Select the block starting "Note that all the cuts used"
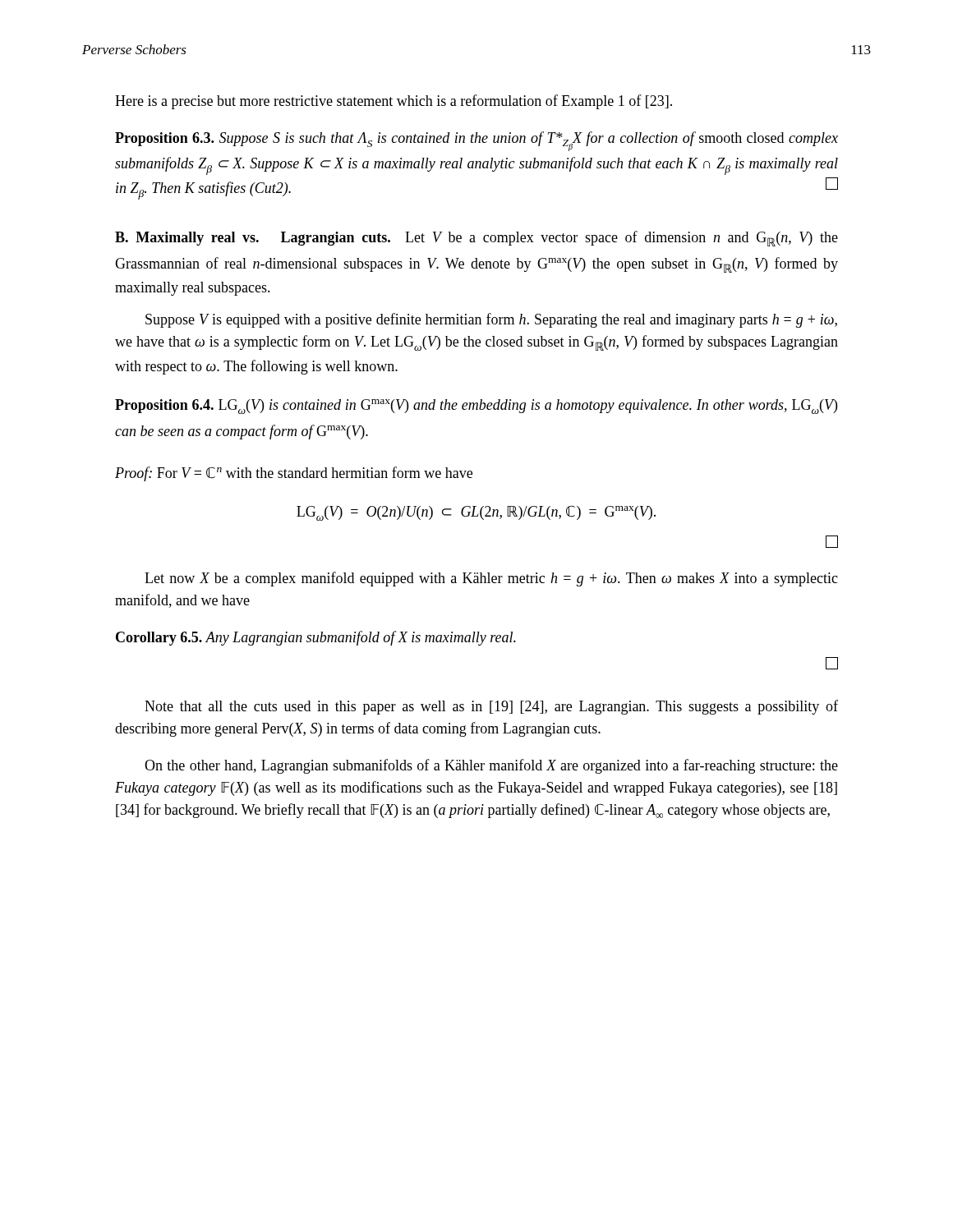 click(476, 718)
